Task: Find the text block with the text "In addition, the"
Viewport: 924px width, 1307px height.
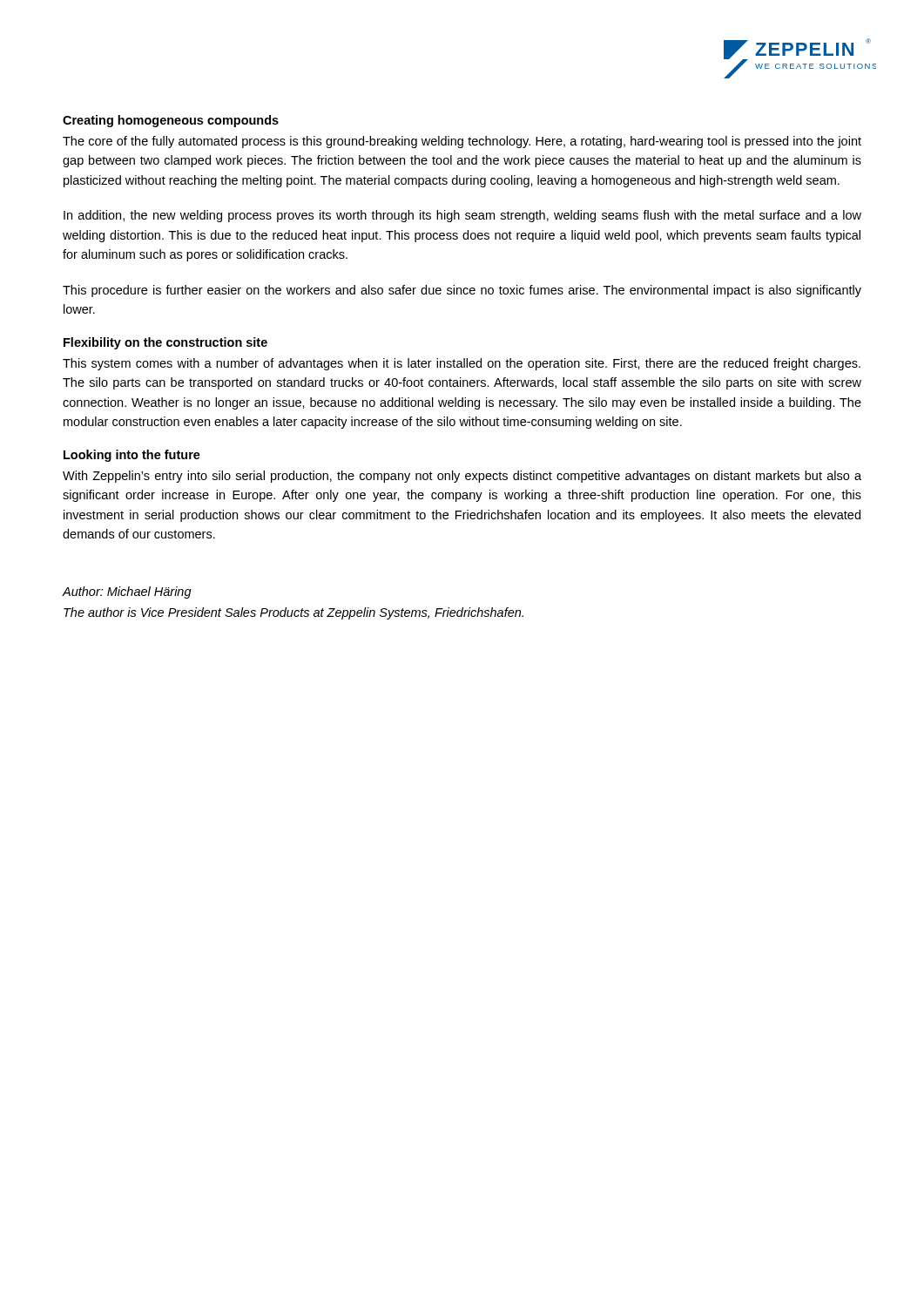Action: [x=462, y=235]
